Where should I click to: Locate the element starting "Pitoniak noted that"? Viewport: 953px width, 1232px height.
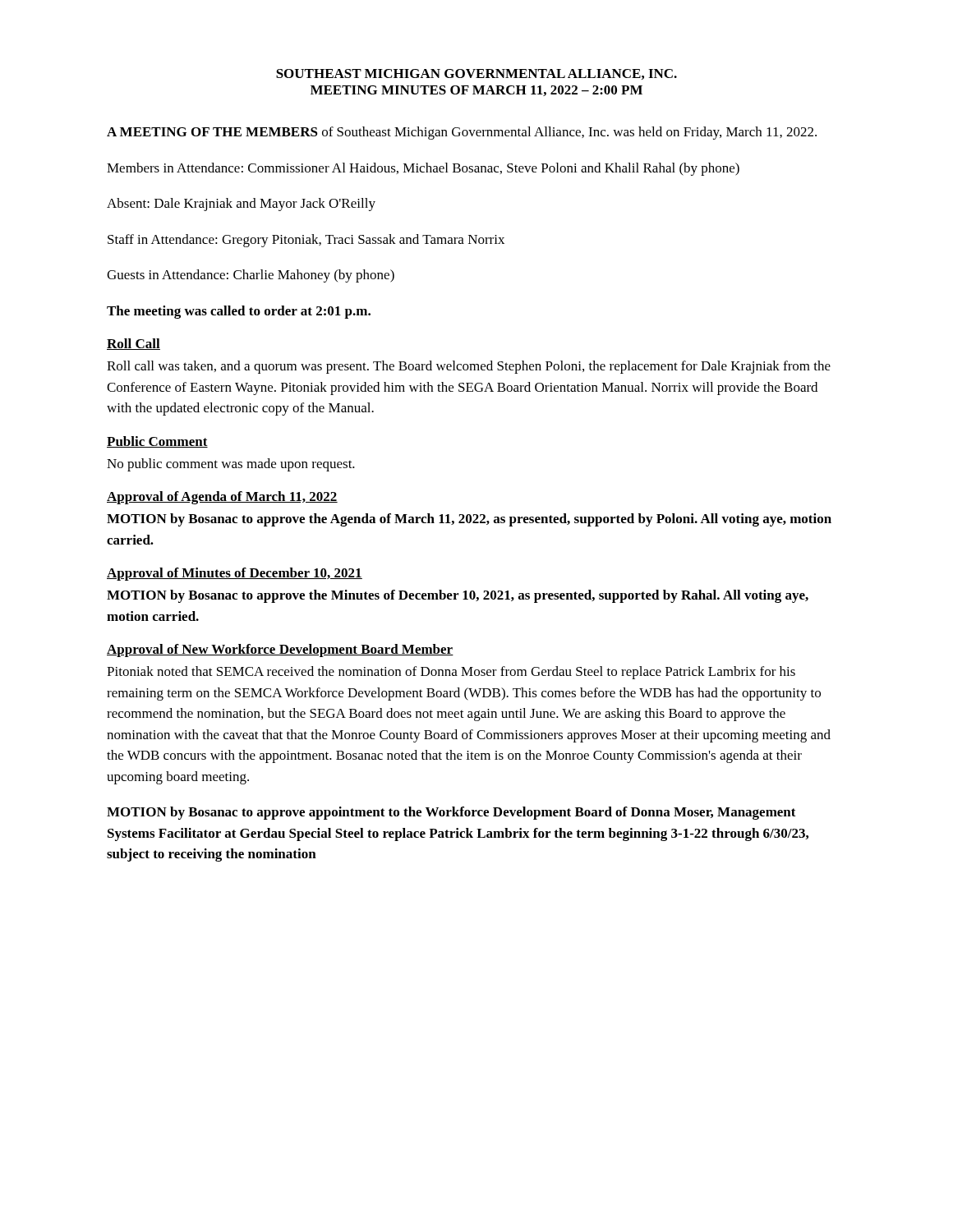click(469, 724)
